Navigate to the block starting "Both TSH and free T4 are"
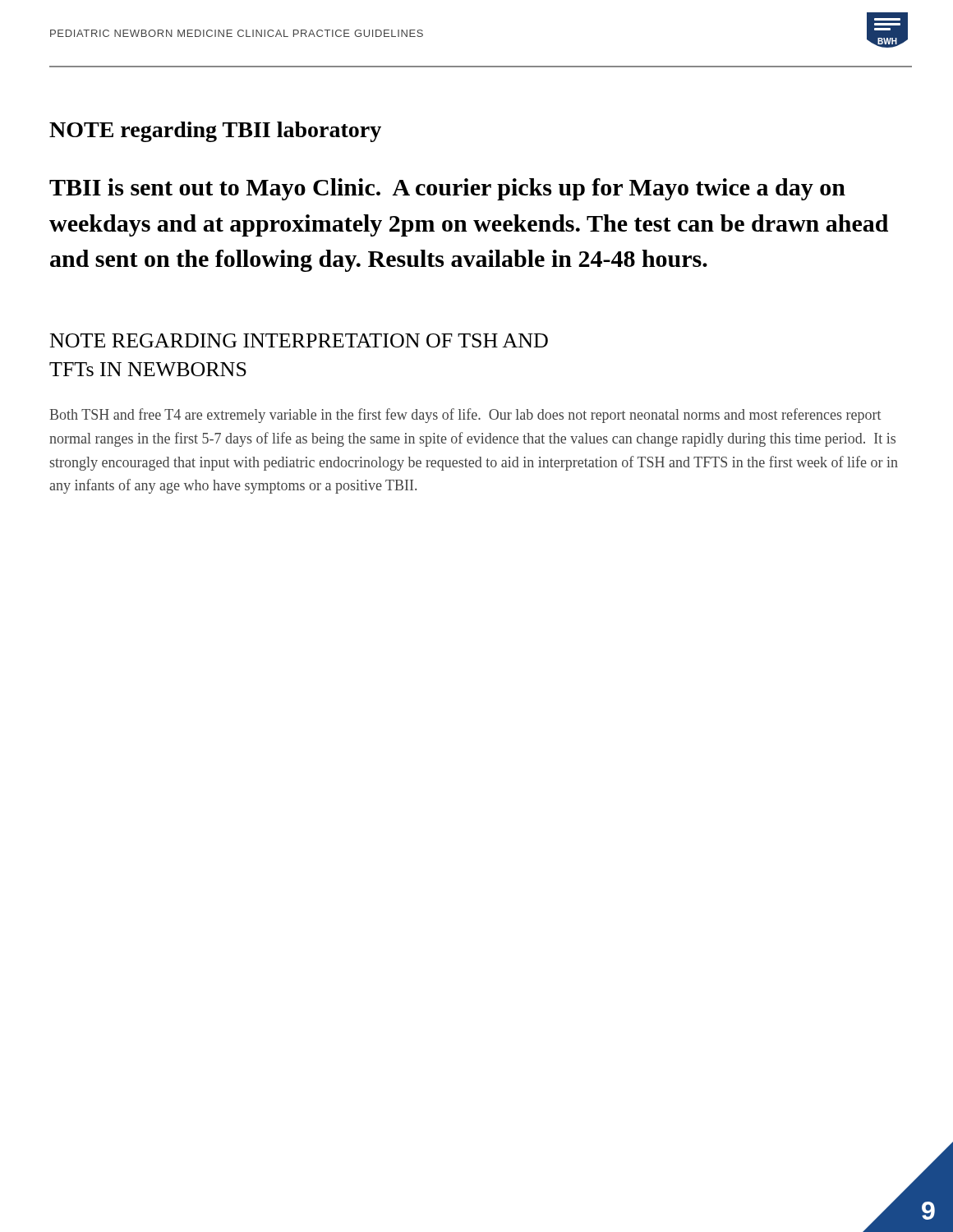Viewport: 953px width, 1232px height. [x=474, y=450]
